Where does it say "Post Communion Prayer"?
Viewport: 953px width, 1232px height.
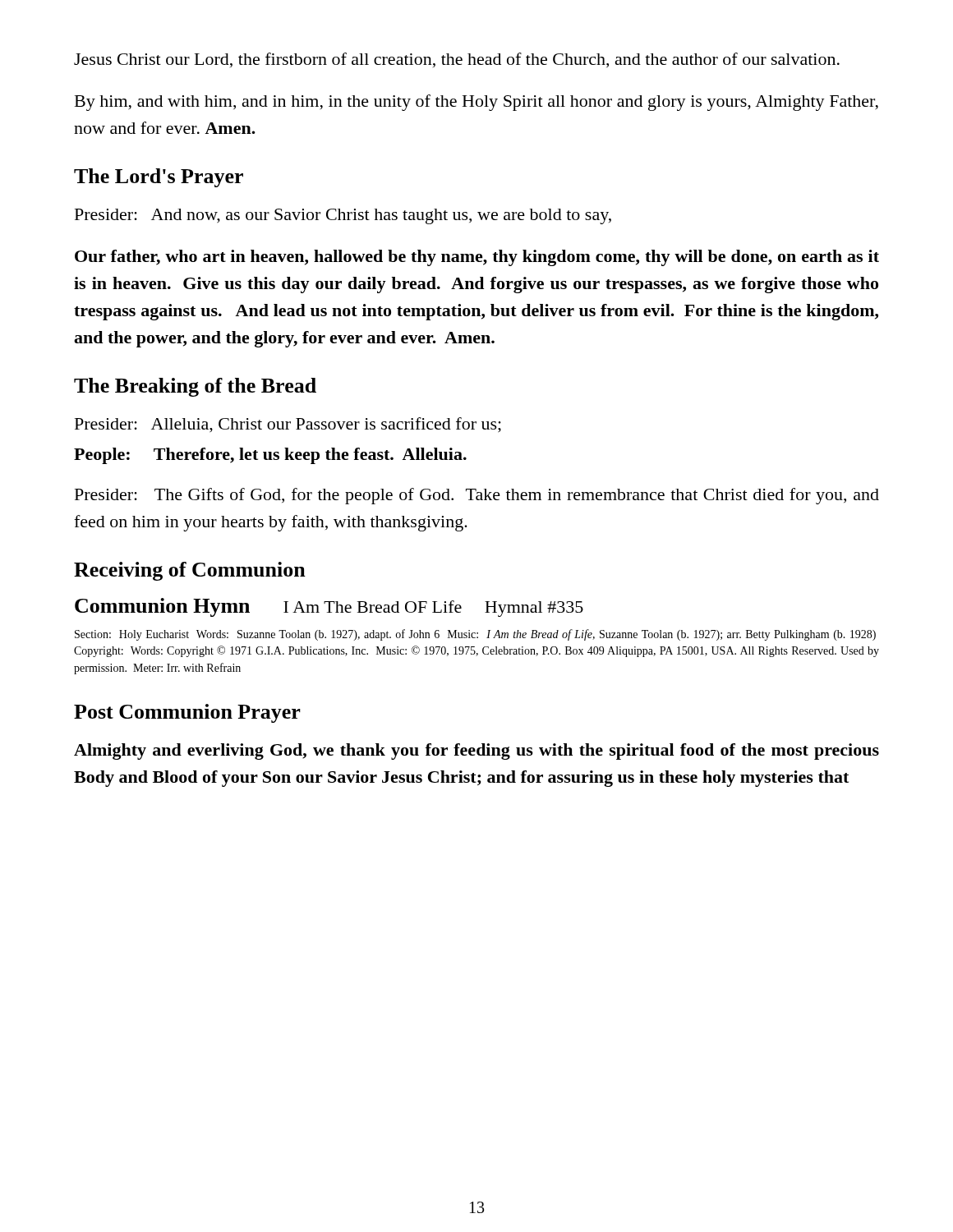coord(187,712)
